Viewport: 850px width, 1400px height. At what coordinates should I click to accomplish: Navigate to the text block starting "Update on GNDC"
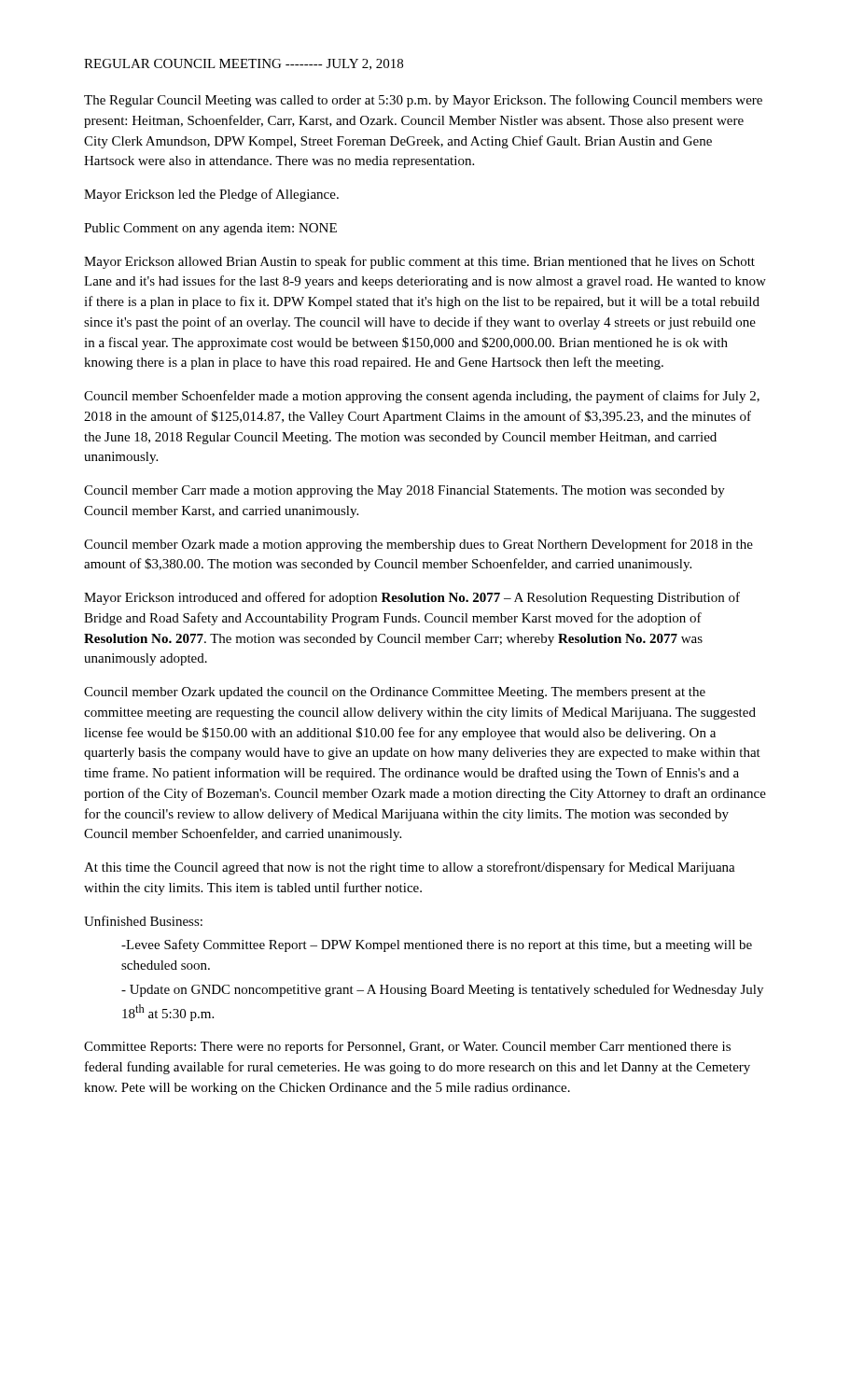[444, 1002]
